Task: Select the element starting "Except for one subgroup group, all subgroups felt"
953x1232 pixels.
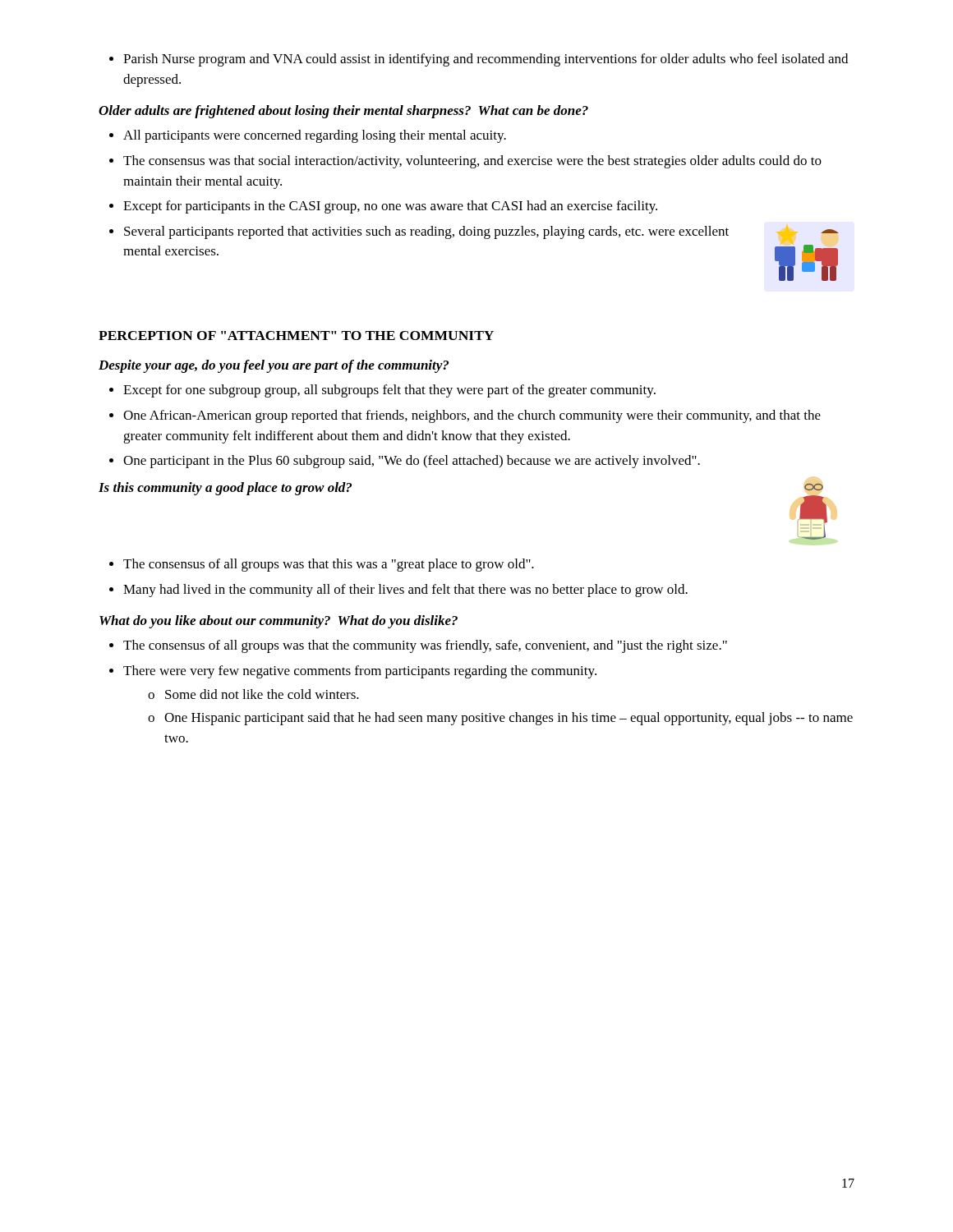Action: tap(489, 391)
